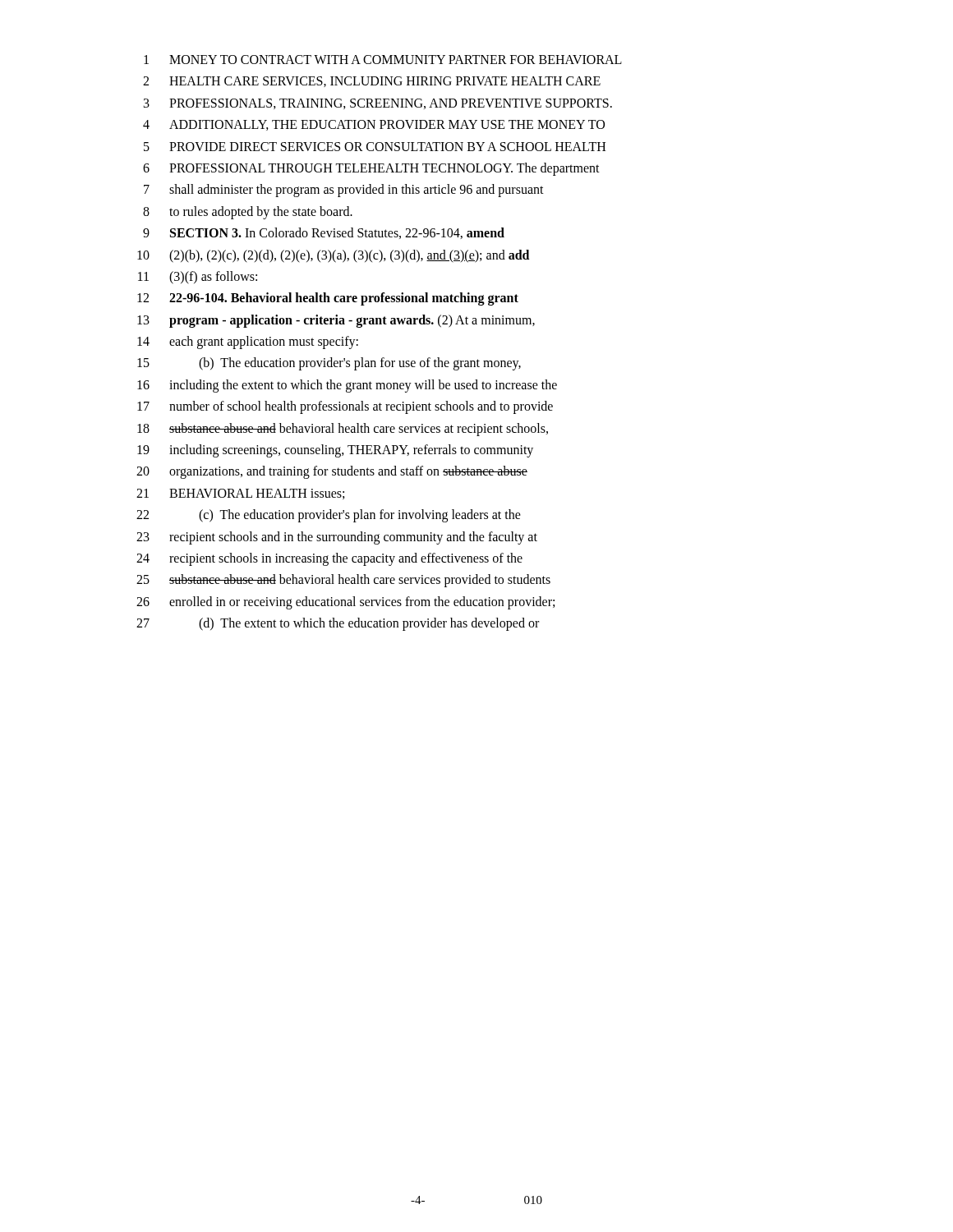Screen dimensions: 1232x953
Task: Find the text block starting "5 PROVIDE DIRECT SERVICES OR CONSULTATION"
Action: pos(489,147)
